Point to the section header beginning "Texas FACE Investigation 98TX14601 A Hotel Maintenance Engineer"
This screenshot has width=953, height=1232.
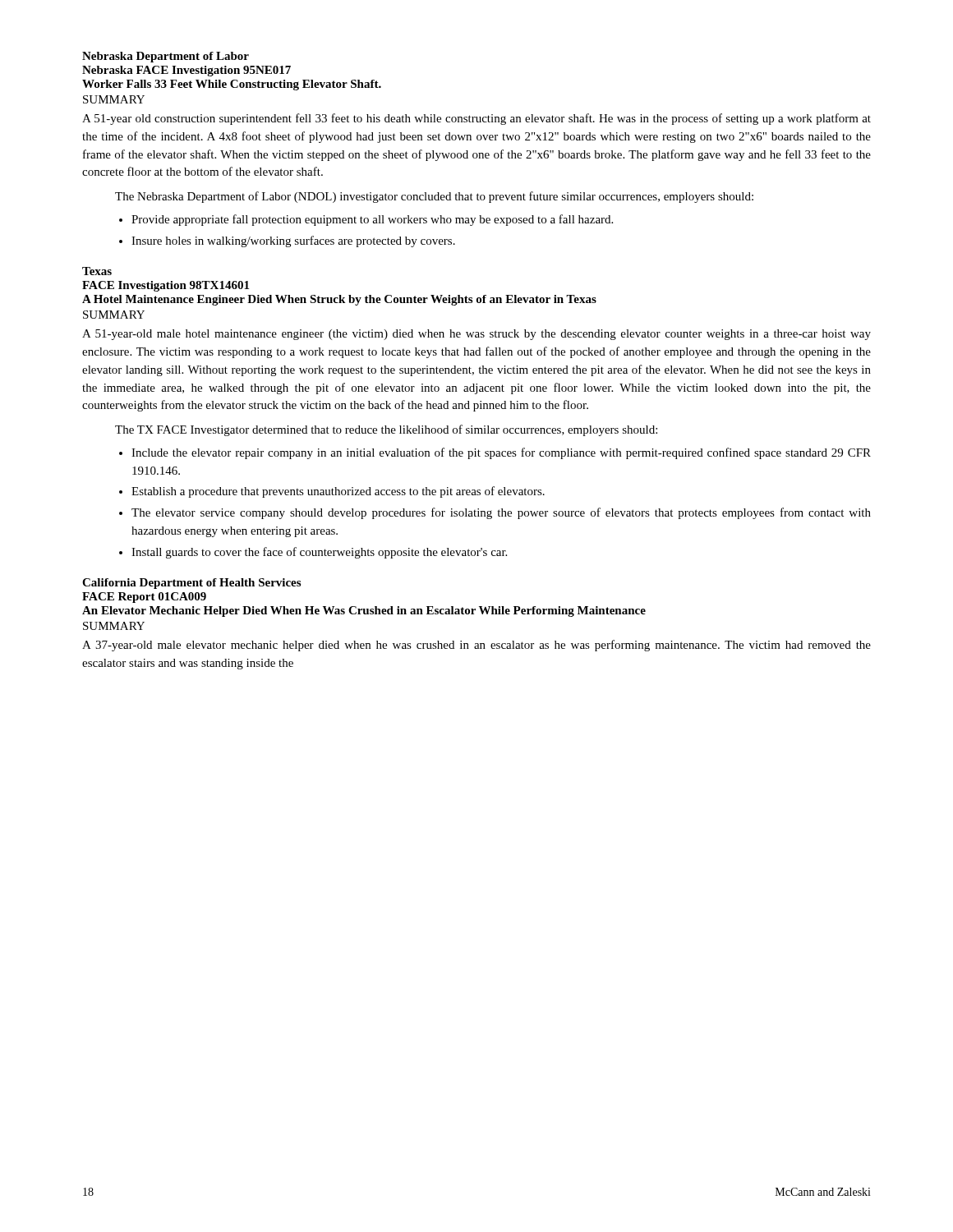click(339, 285)
